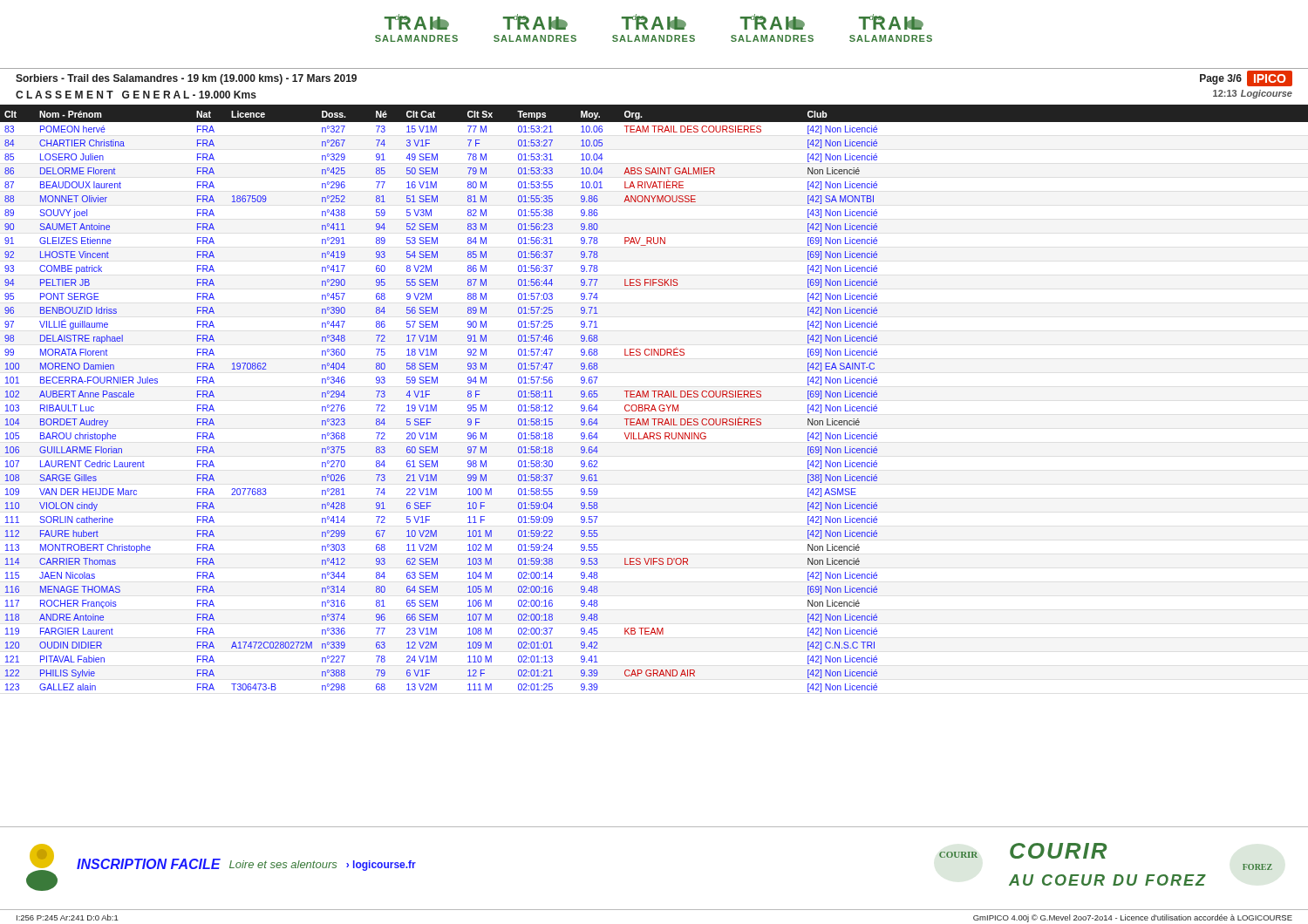Select the section header
The image size is (1308, 924).
click(186, 87)
